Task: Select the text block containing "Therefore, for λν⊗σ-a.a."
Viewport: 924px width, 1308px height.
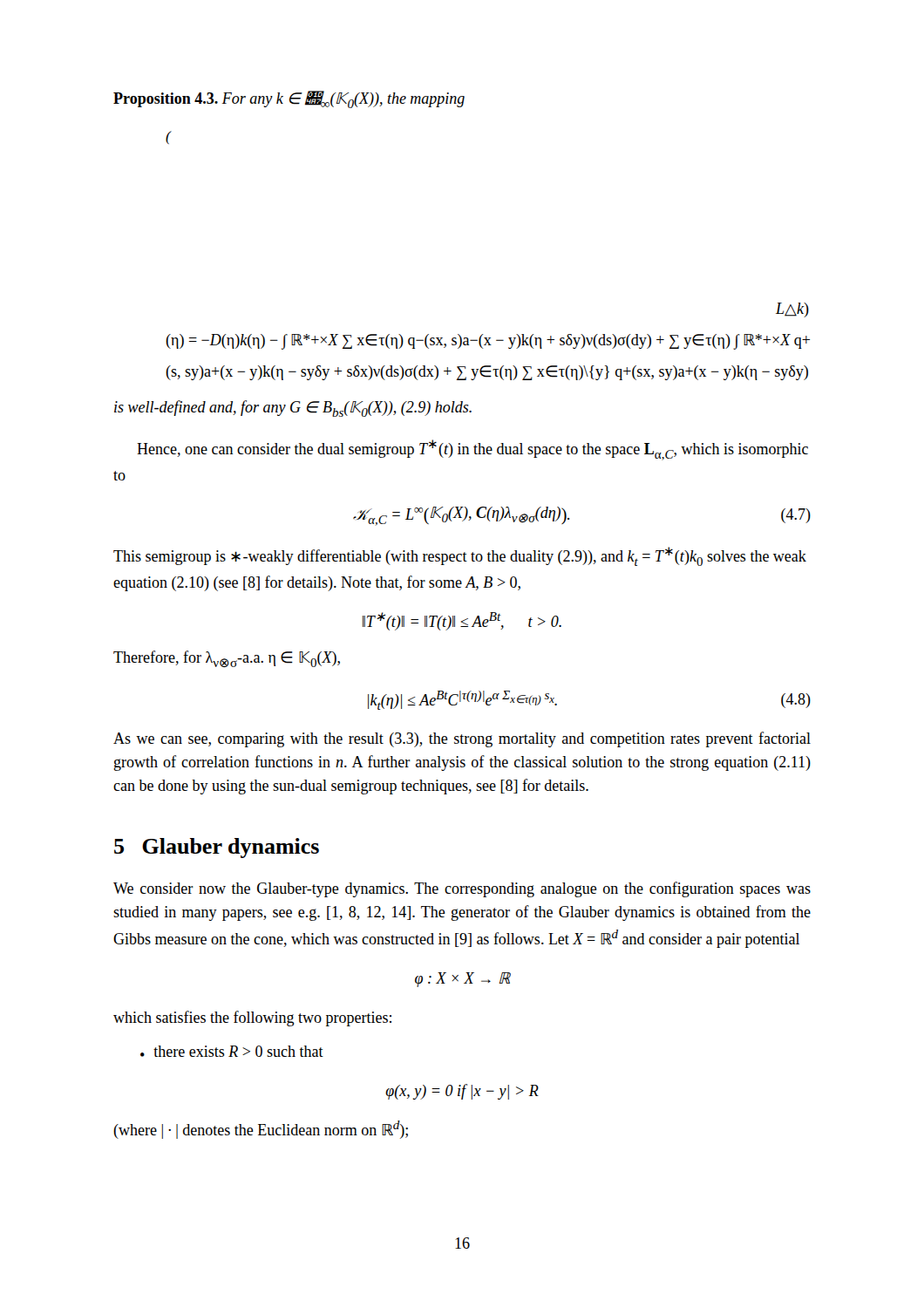Action: pyautogui.click(x=227, y=659)
